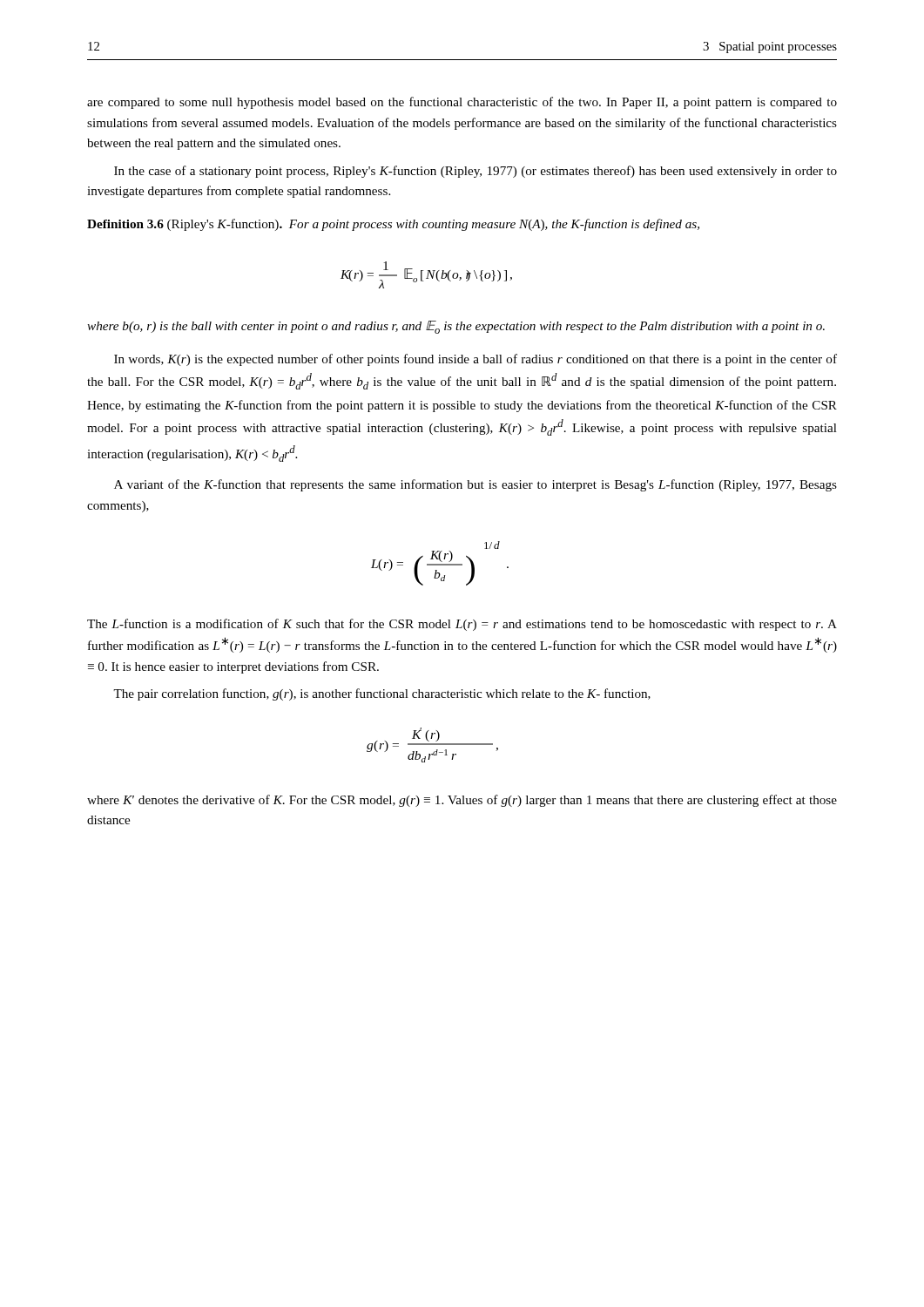
Task: Where is the formula that starts "L ( r ) = ( K ("?
Action: point(462,562)
